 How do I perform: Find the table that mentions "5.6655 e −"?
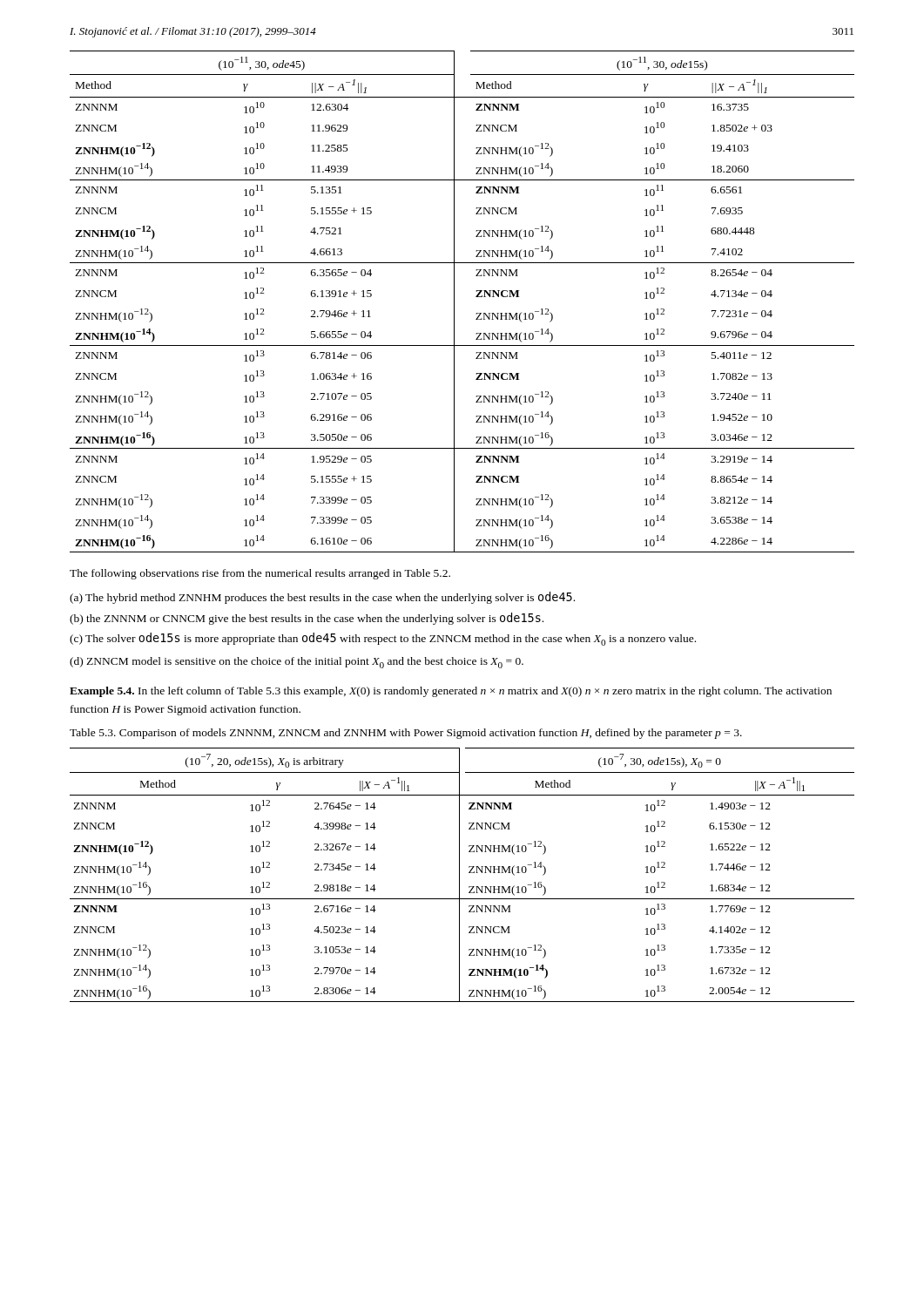coord(462,301)
